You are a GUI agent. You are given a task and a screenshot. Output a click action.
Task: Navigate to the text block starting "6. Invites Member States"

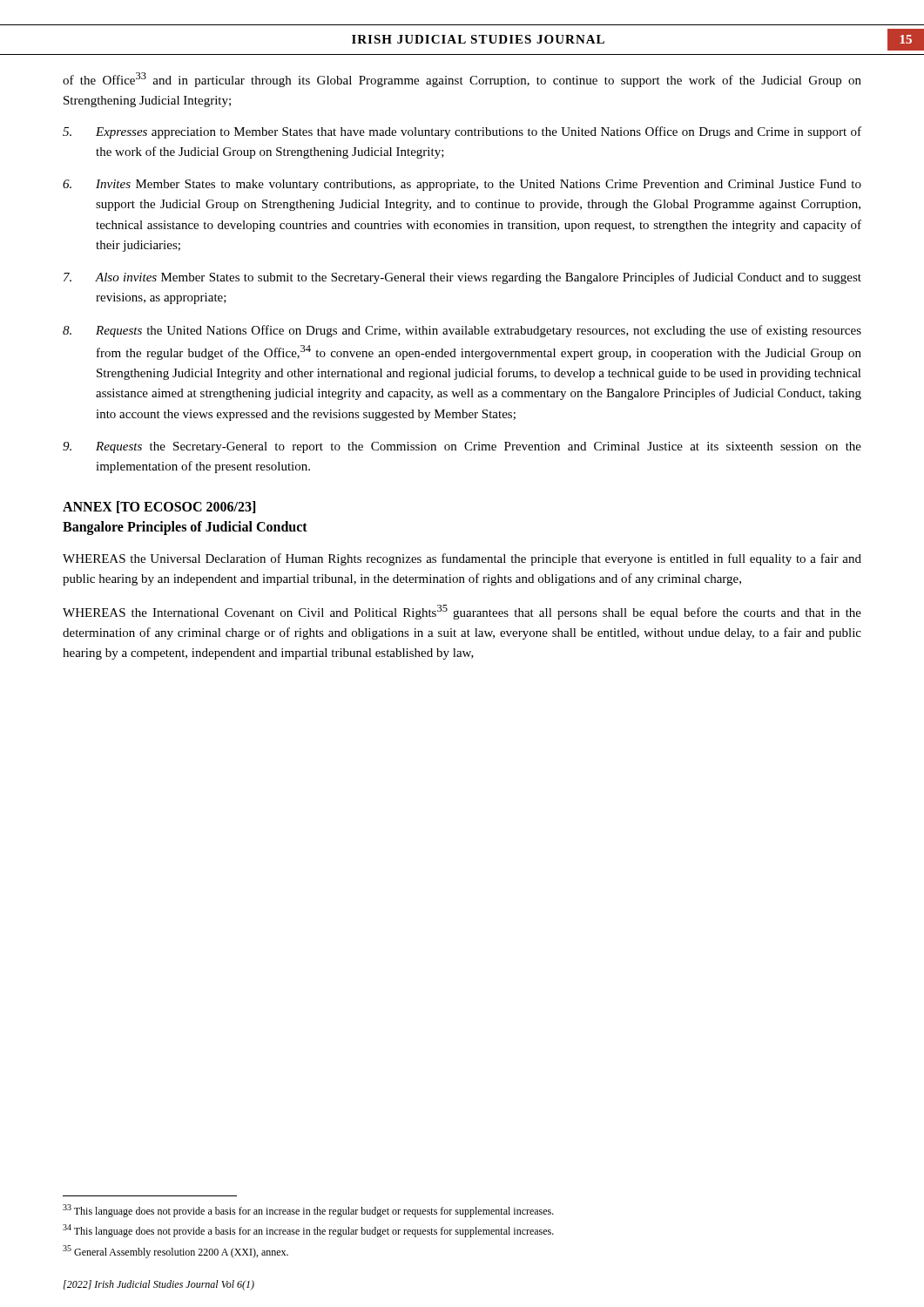(x=462, y=215)
